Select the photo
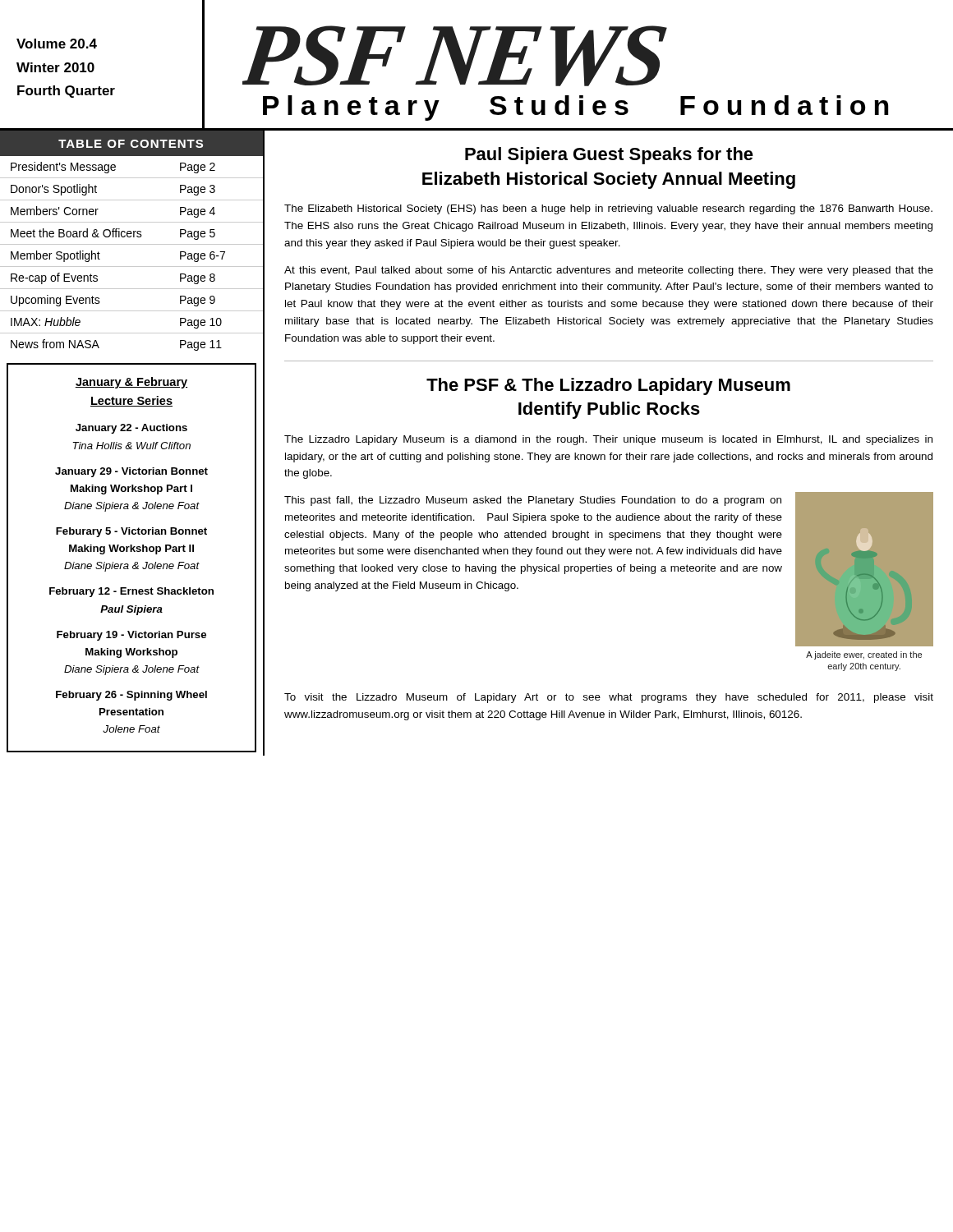953x1232 pixels. pyautogui.click(x=864, y=582)
